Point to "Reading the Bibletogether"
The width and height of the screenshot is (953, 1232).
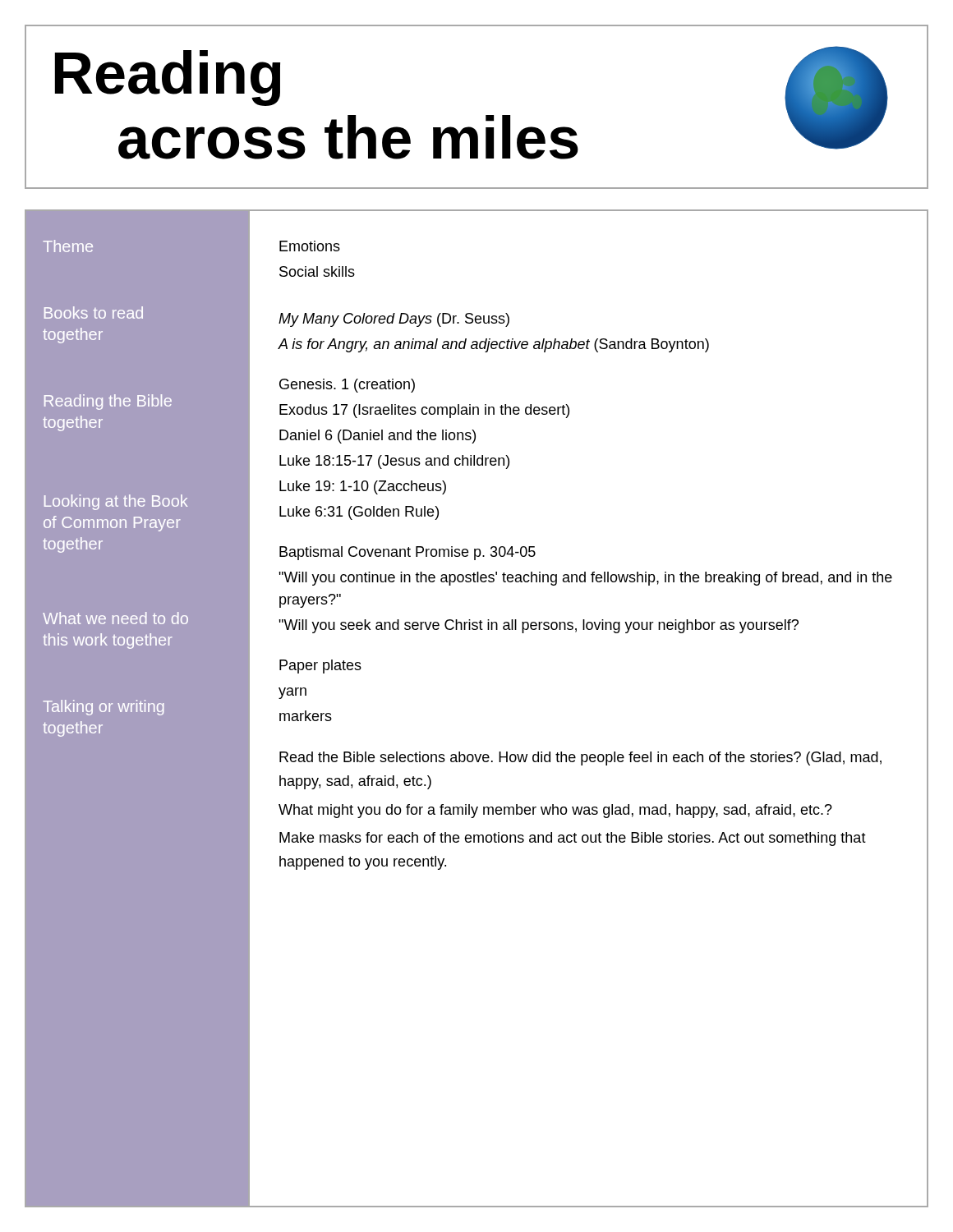(108, 411)
